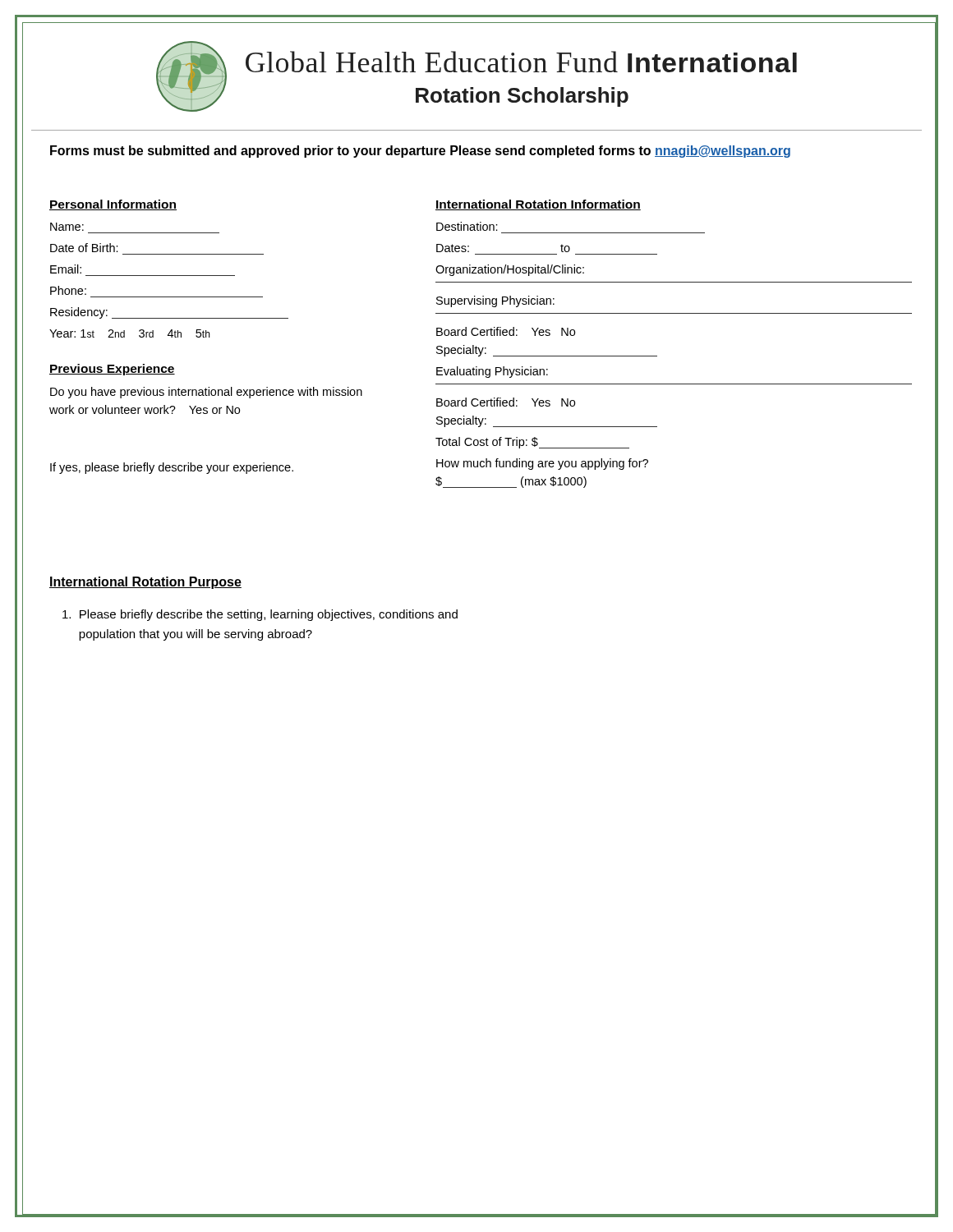Locate the text "$ (max $1000)"
Viewport: 953px width, 1232px height.
coord(511,481)
